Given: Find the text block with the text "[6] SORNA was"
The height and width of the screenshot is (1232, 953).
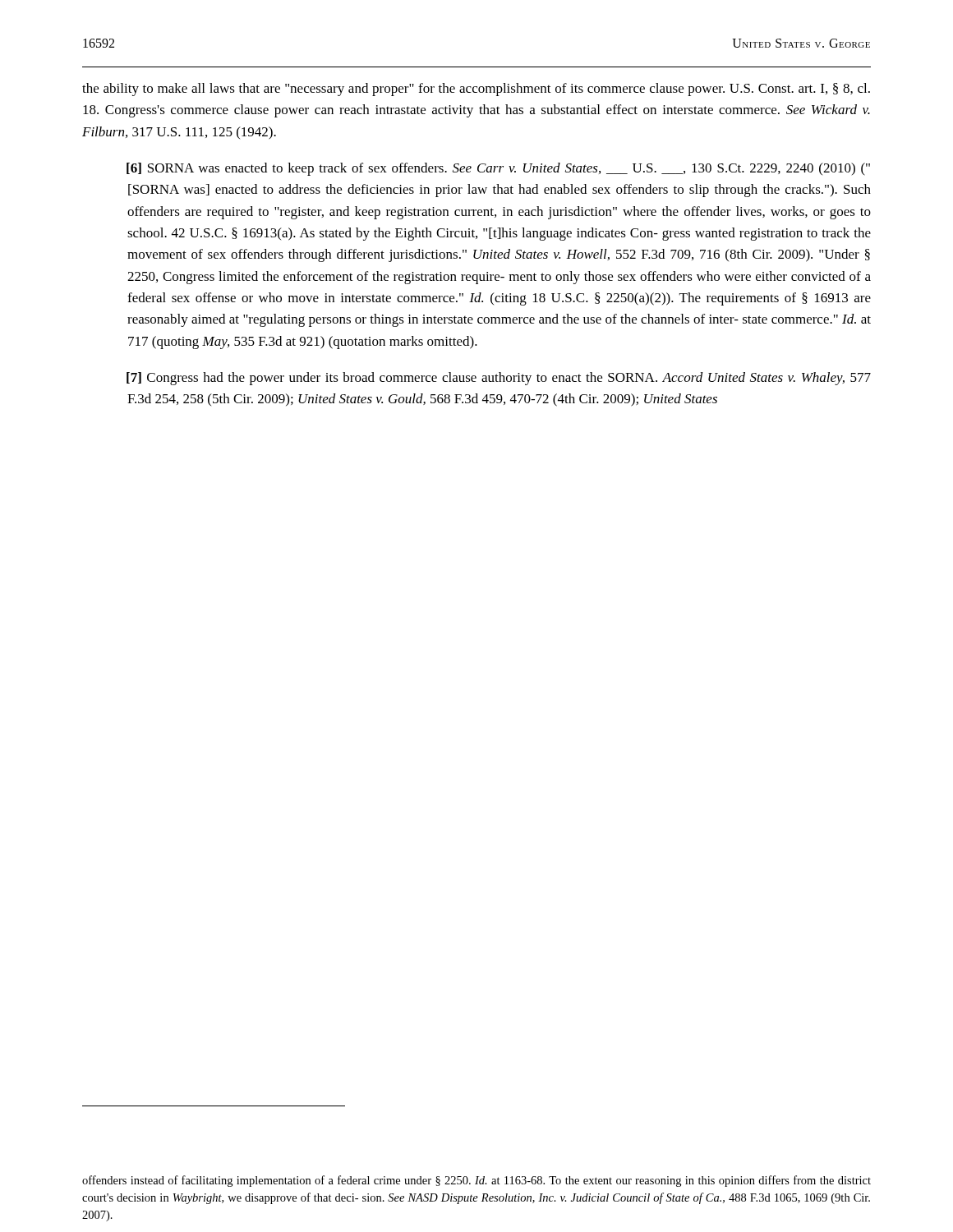Looking at the screenshot, I should coord(498,255).
